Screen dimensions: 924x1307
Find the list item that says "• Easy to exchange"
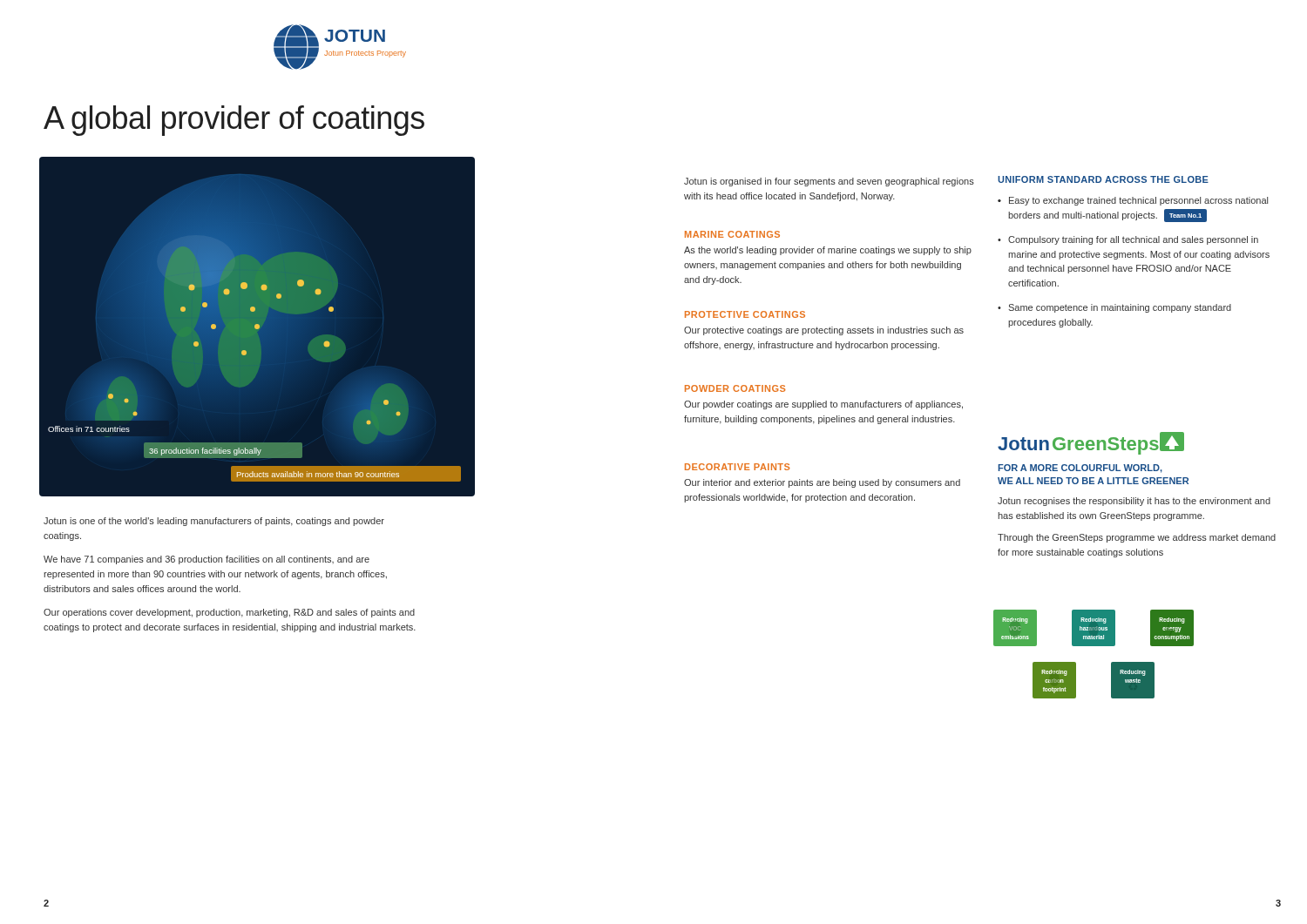1133,208
